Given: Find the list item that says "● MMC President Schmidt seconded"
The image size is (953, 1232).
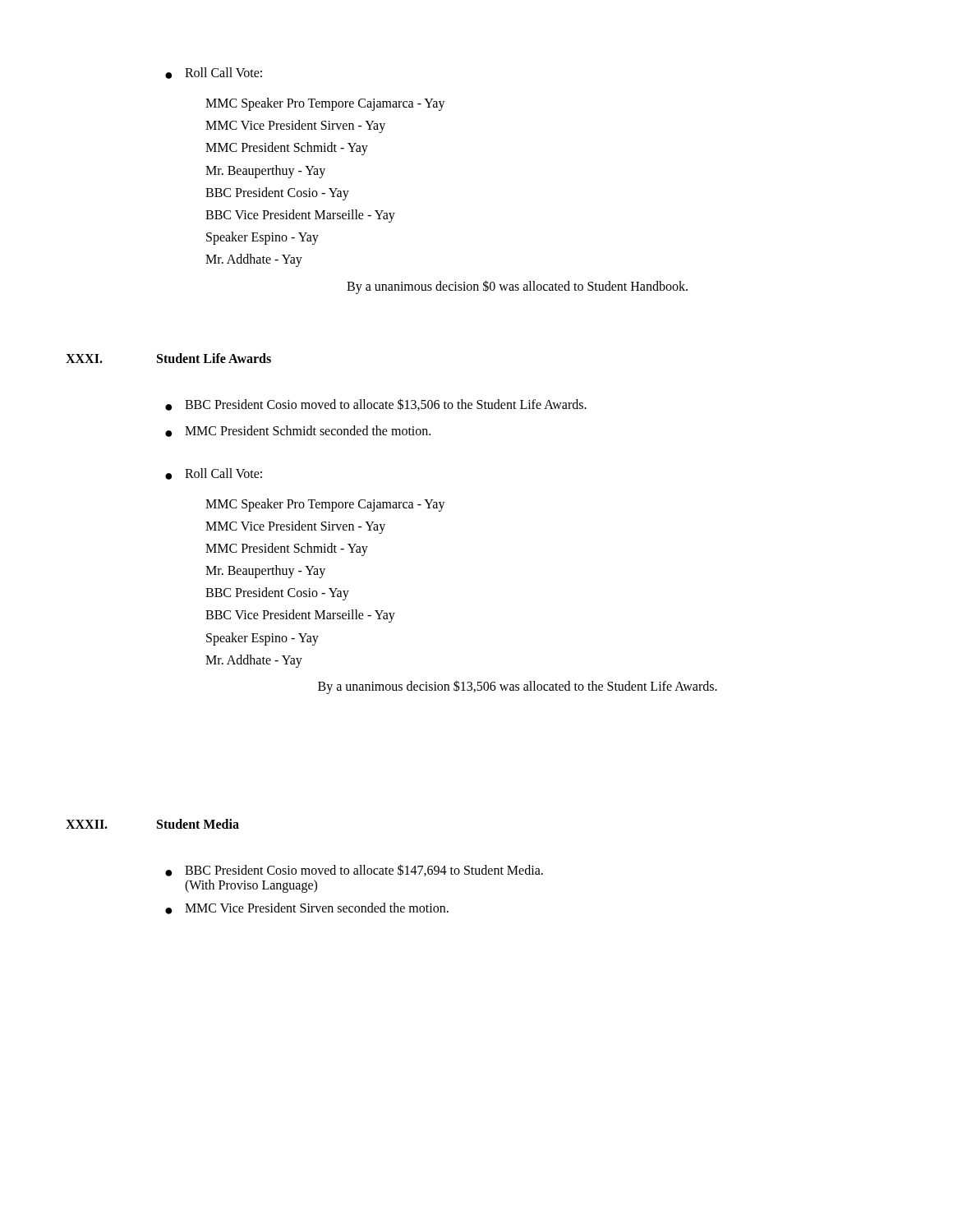Looking at the screenshot, I should 298,431.
